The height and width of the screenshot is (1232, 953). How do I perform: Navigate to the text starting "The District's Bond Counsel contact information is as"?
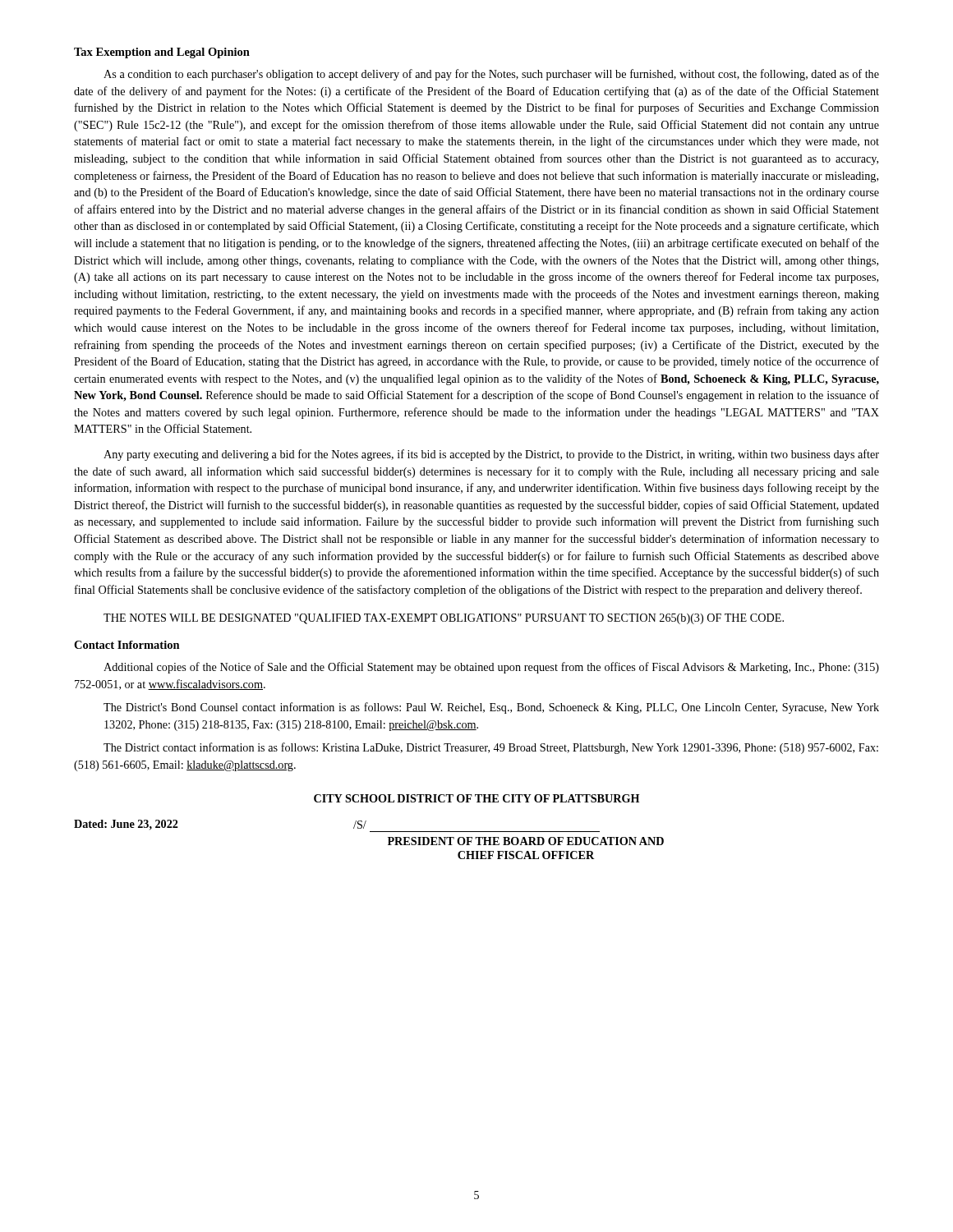491,716
